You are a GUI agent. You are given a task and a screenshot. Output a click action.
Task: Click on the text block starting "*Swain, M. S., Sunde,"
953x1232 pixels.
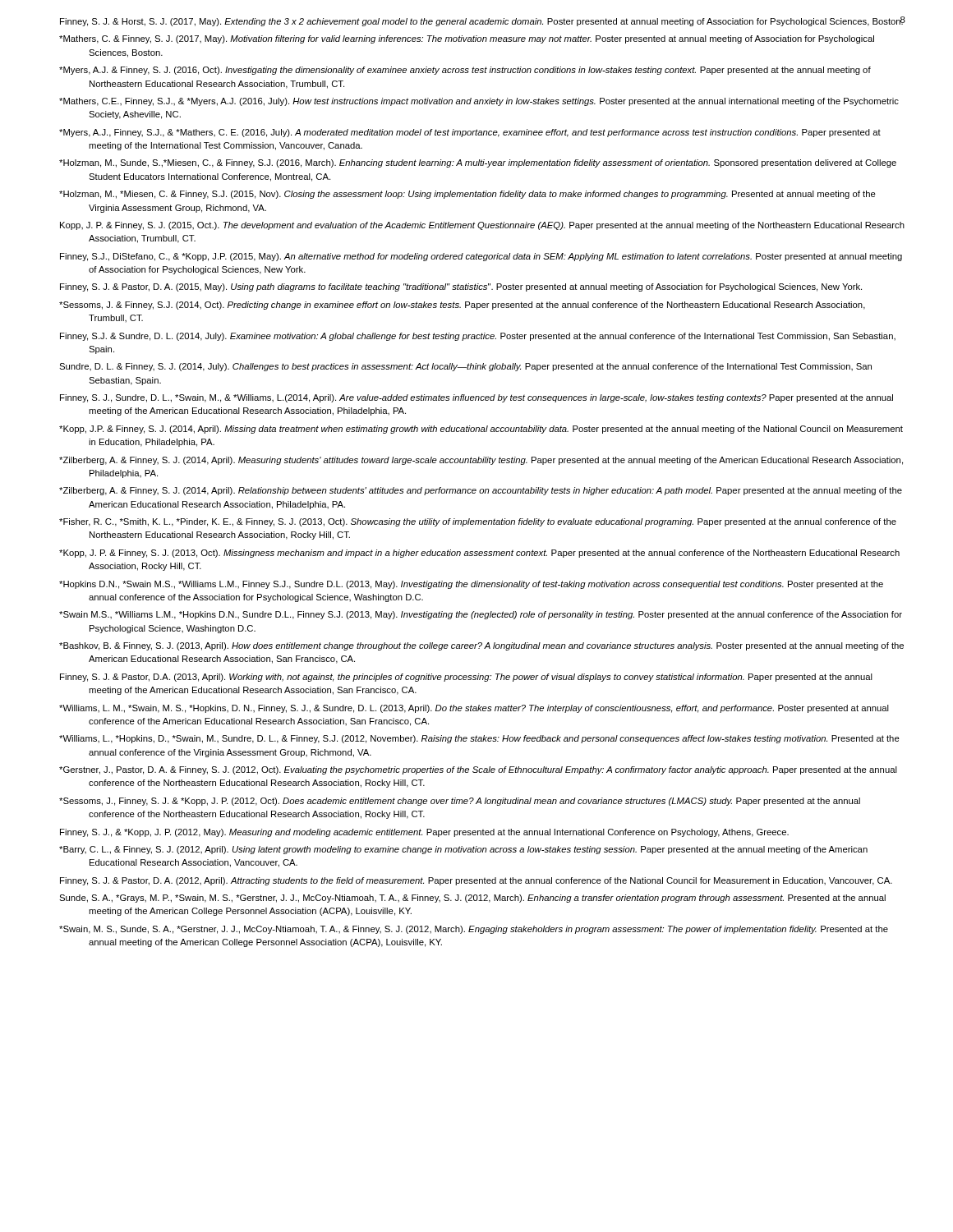click(x=474, y=935)
